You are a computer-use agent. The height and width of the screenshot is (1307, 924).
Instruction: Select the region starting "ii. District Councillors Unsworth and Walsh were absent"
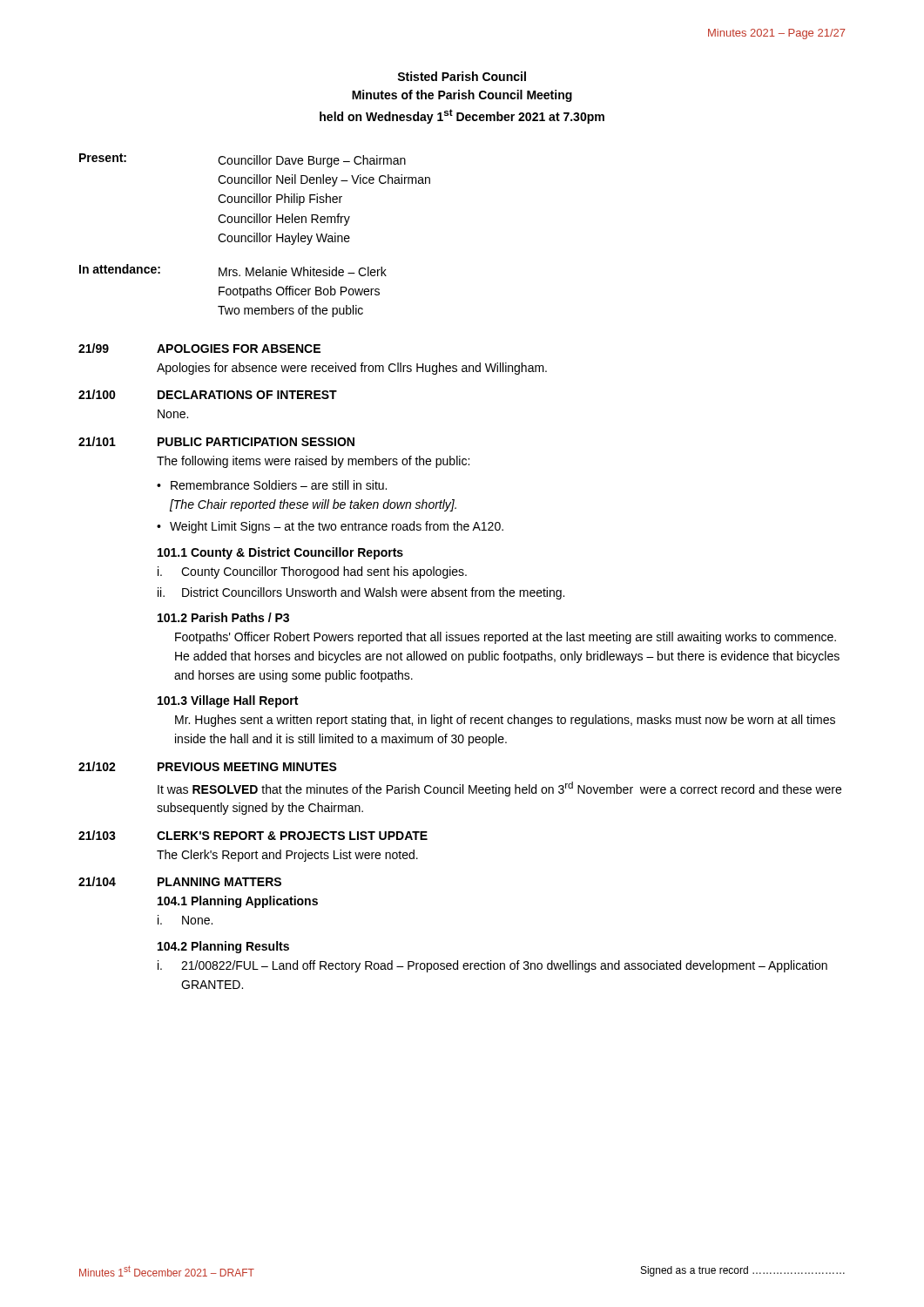coord(361,593)
